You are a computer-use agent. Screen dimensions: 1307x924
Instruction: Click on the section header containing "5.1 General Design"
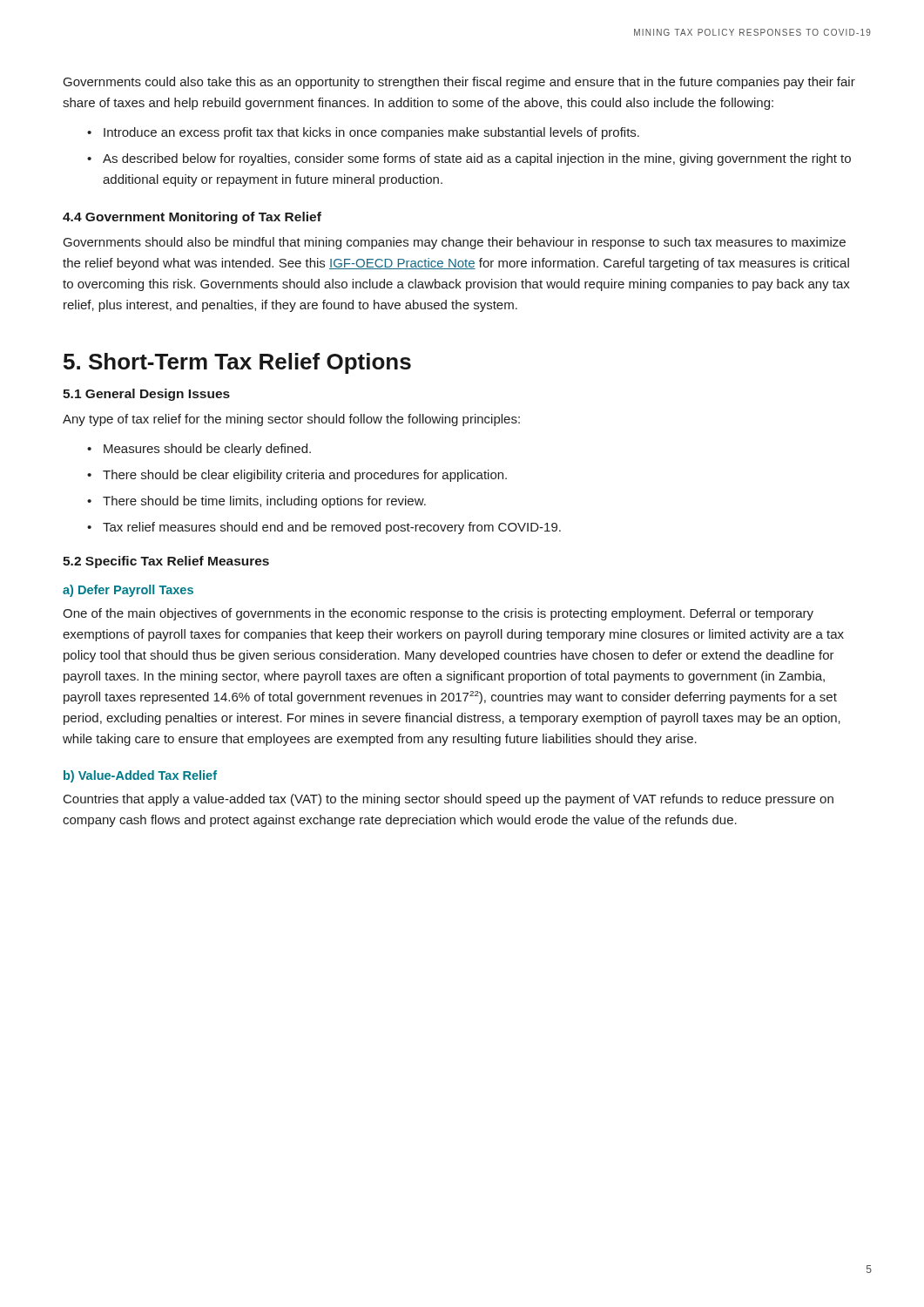pos(146,393)
